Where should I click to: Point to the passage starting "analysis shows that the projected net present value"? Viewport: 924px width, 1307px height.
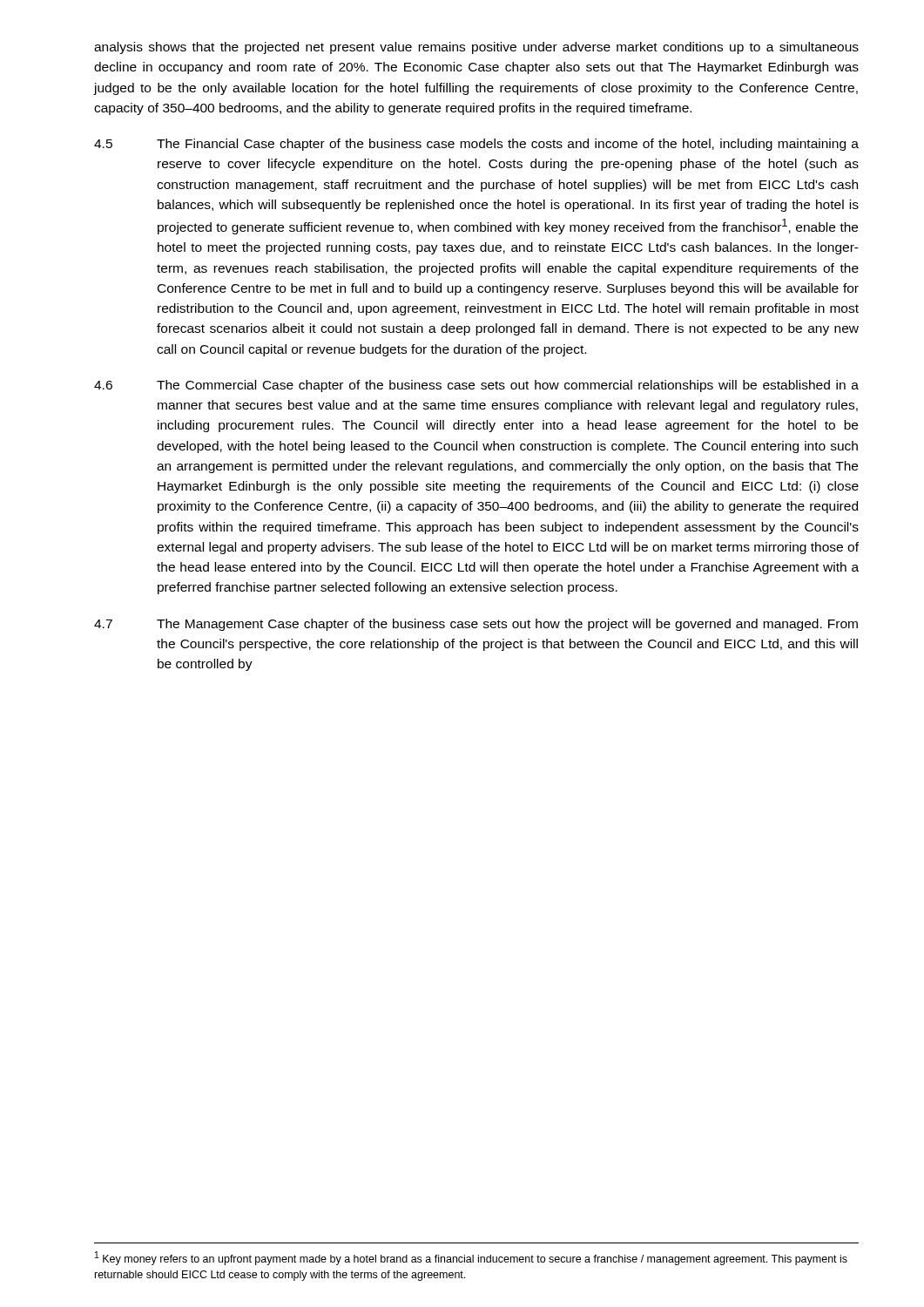pyautogui.click(x=476, y=77)
